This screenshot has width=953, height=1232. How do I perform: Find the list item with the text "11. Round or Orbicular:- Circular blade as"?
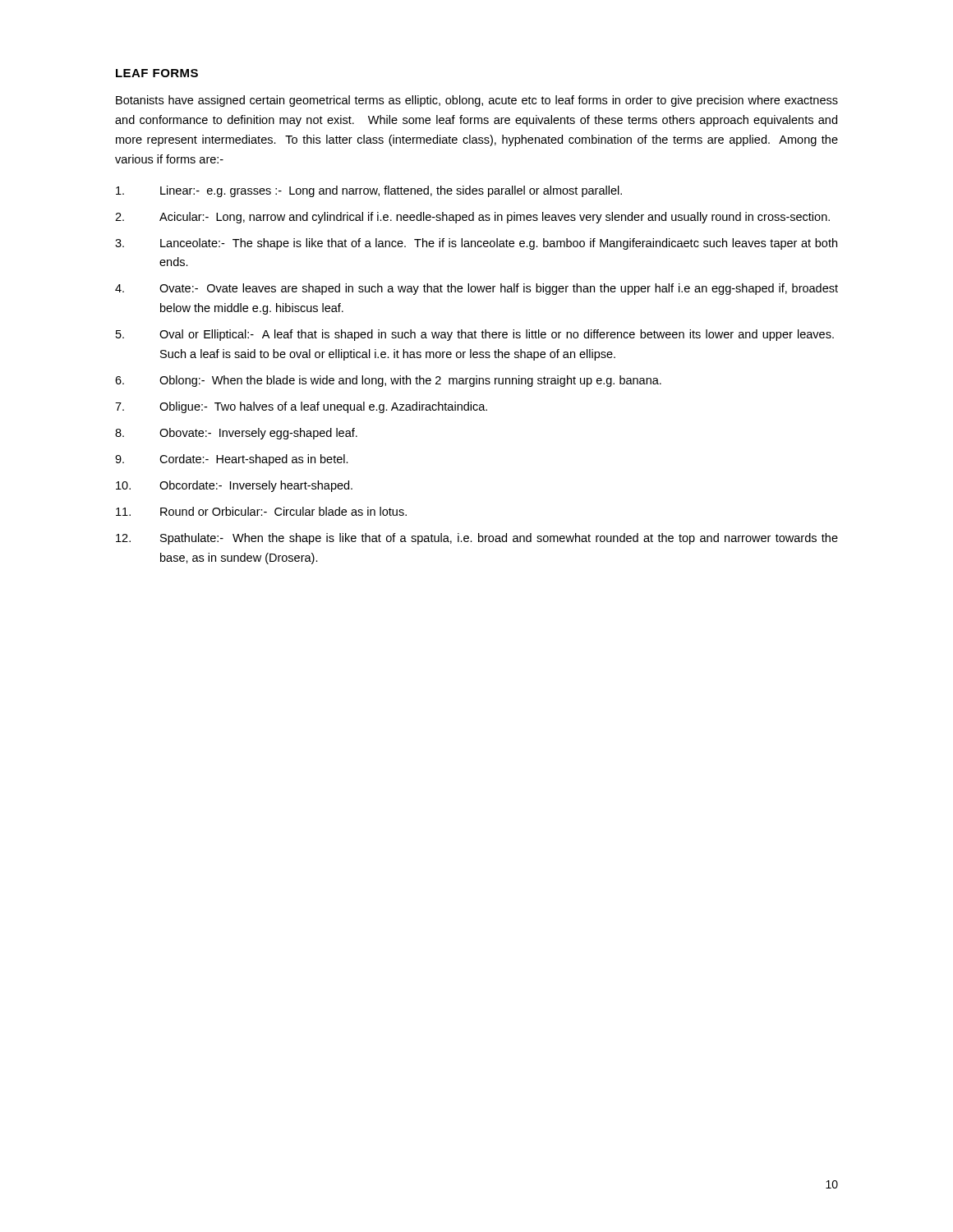(261, 511)
